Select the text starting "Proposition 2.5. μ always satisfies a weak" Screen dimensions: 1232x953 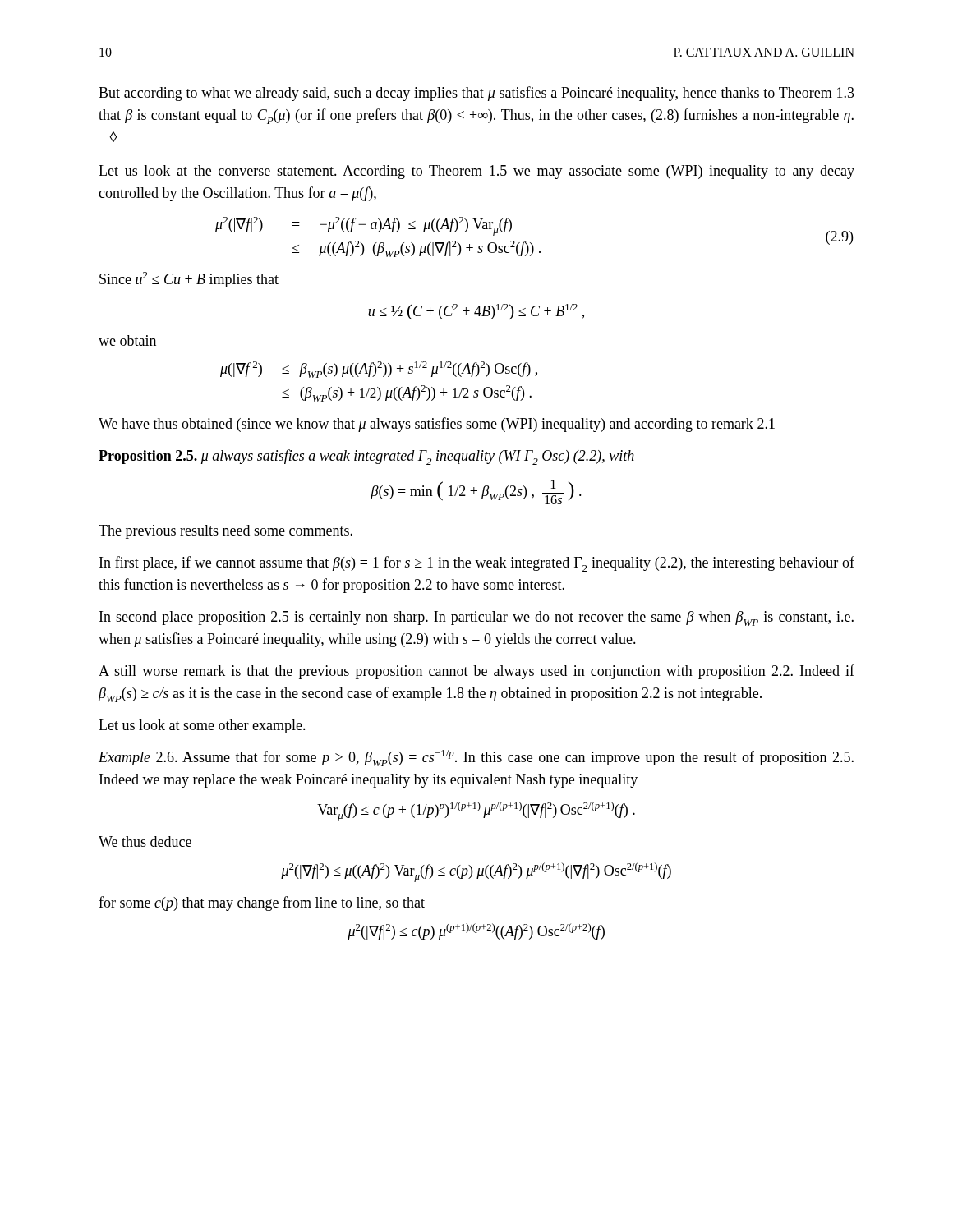(x=366, y=458)
